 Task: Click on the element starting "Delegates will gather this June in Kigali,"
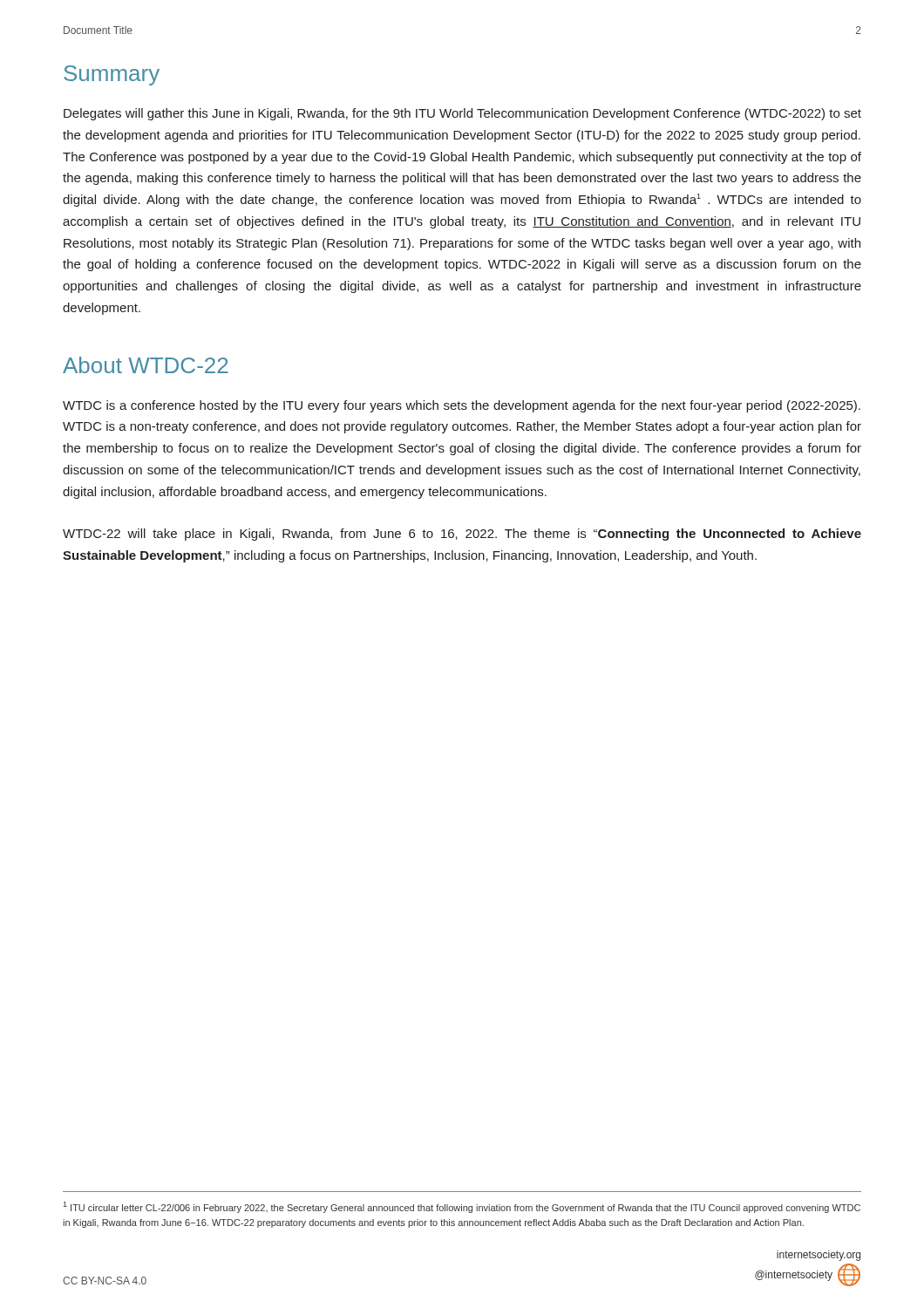point(462,210)
